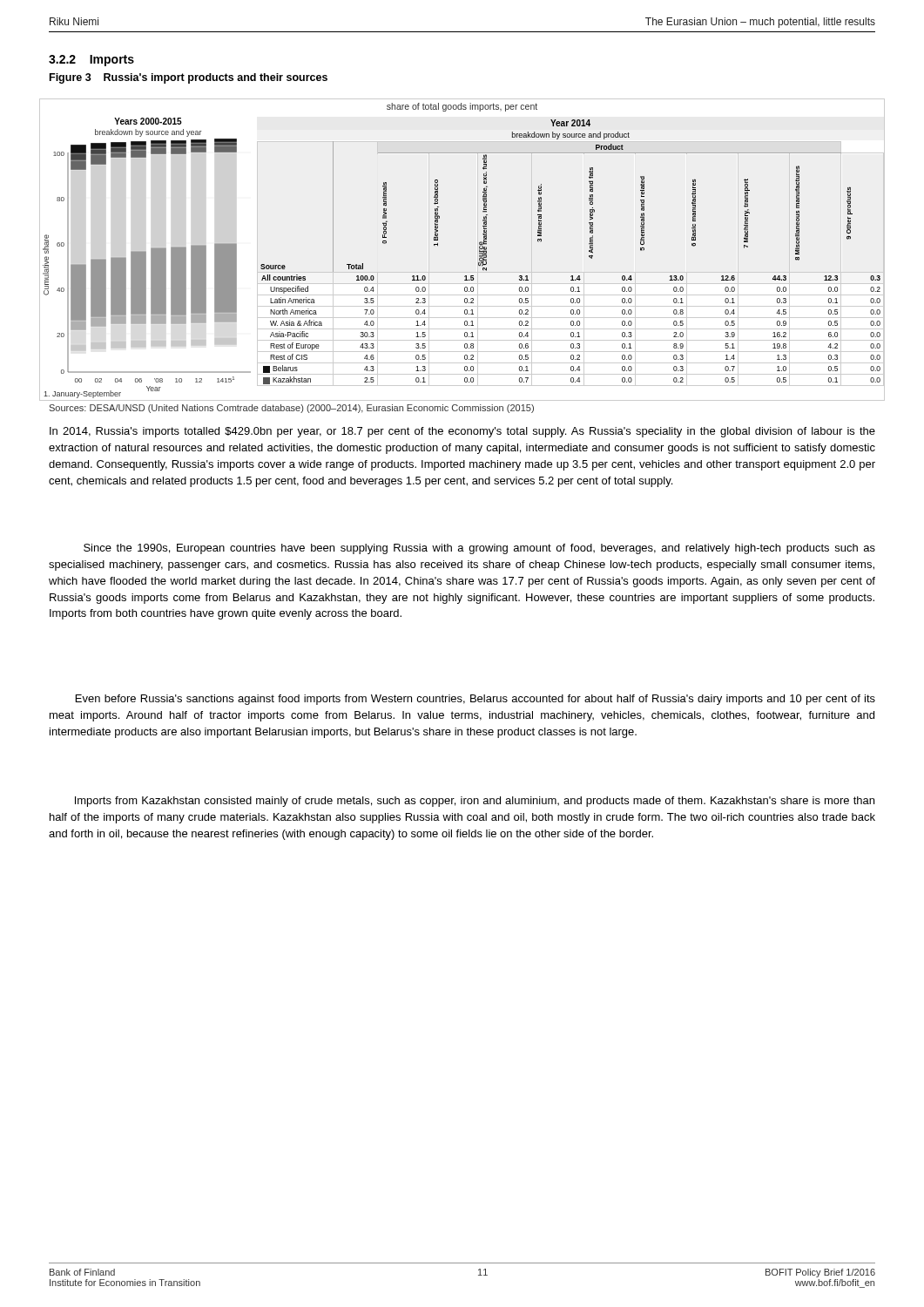Where is the caption that starts "Sources: DESA/UNSD (United"?
The height and width of the screenshot is (1307, 924).
click(292, 408)
